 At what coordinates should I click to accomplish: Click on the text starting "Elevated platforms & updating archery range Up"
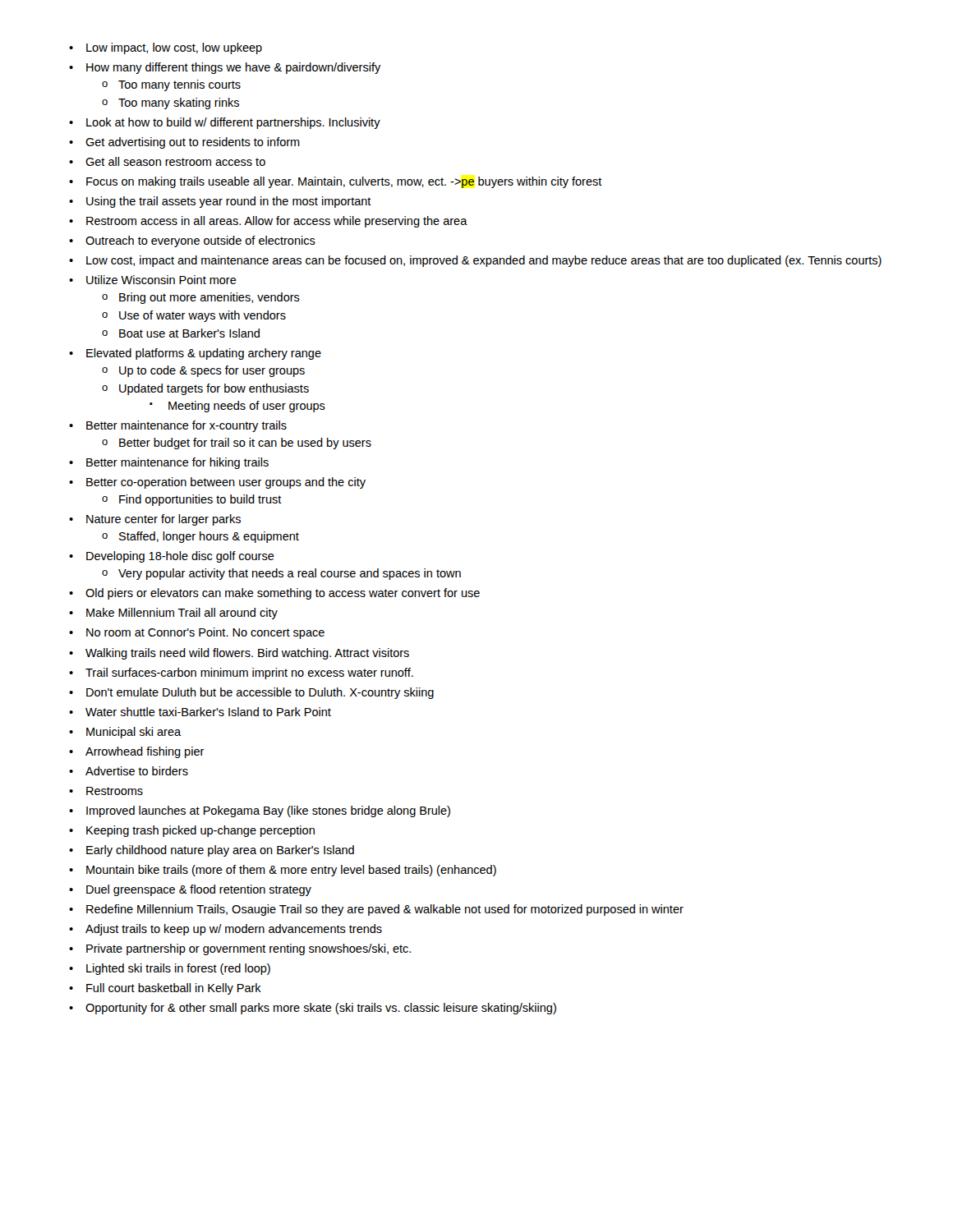click(204, 354)
